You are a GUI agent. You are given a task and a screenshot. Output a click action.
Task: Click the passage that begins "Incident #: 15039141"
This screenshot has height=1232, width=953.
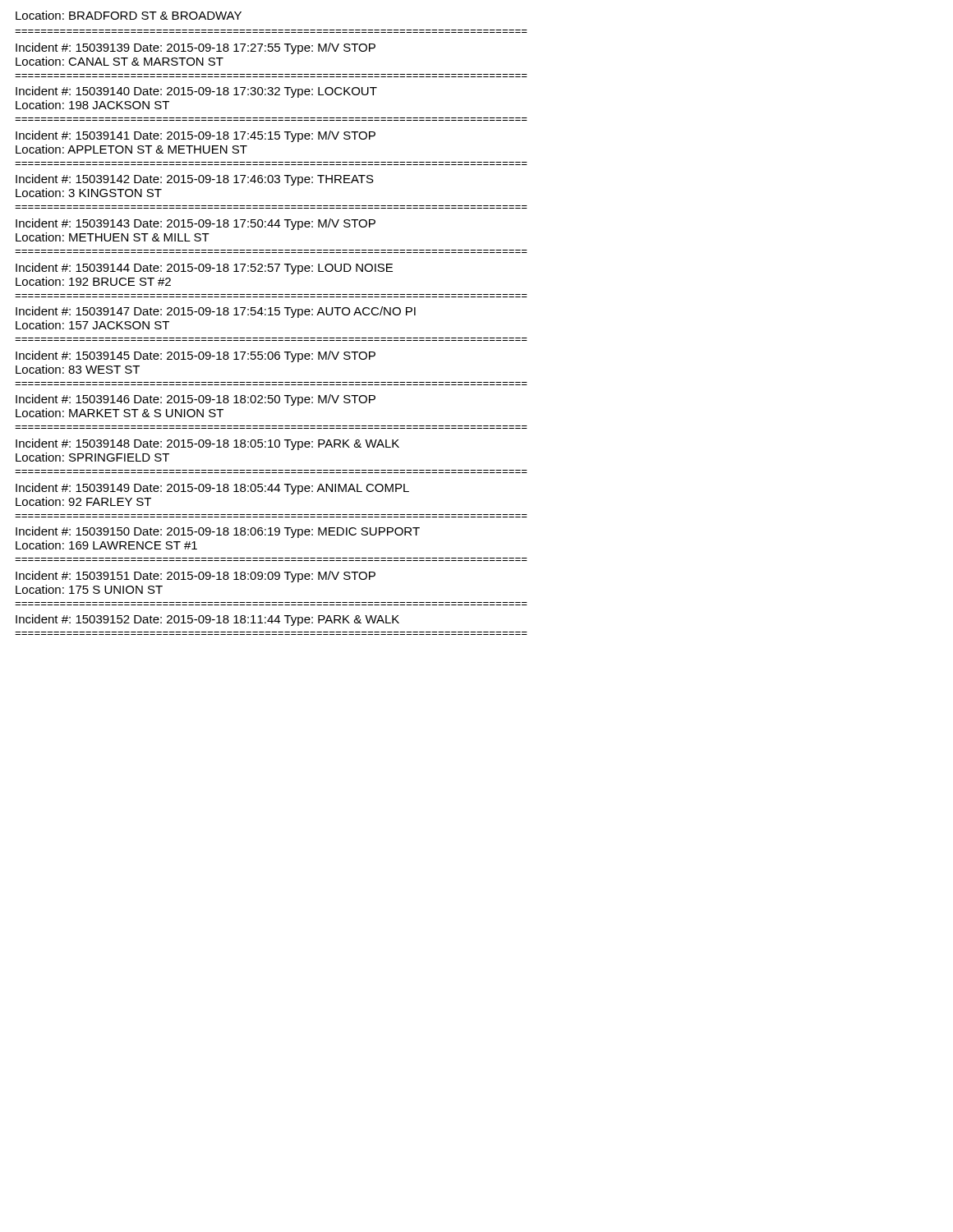(x=196, y=136)
